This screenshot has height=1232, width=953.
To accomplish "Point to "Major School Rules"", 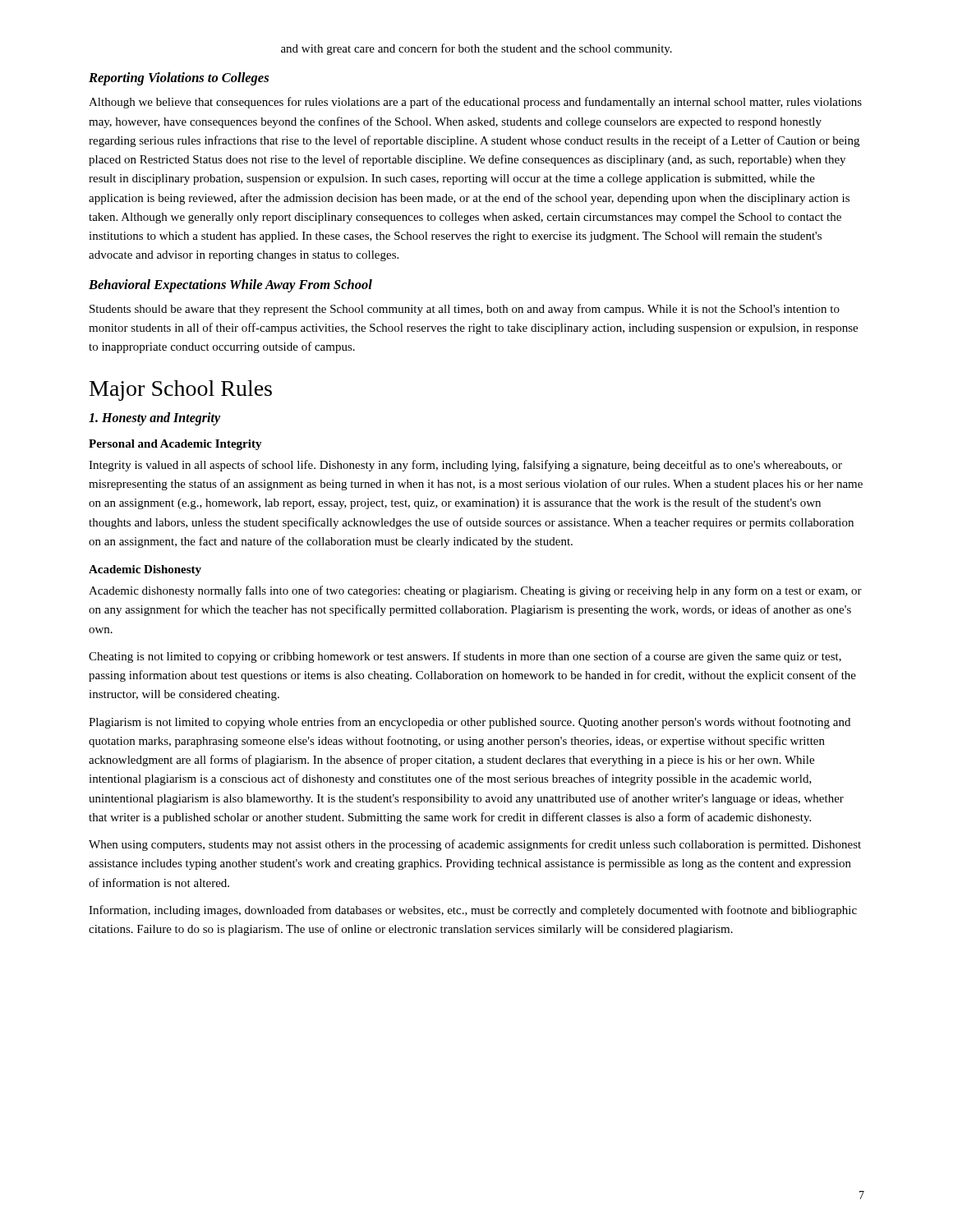I will tap(181, 388).
